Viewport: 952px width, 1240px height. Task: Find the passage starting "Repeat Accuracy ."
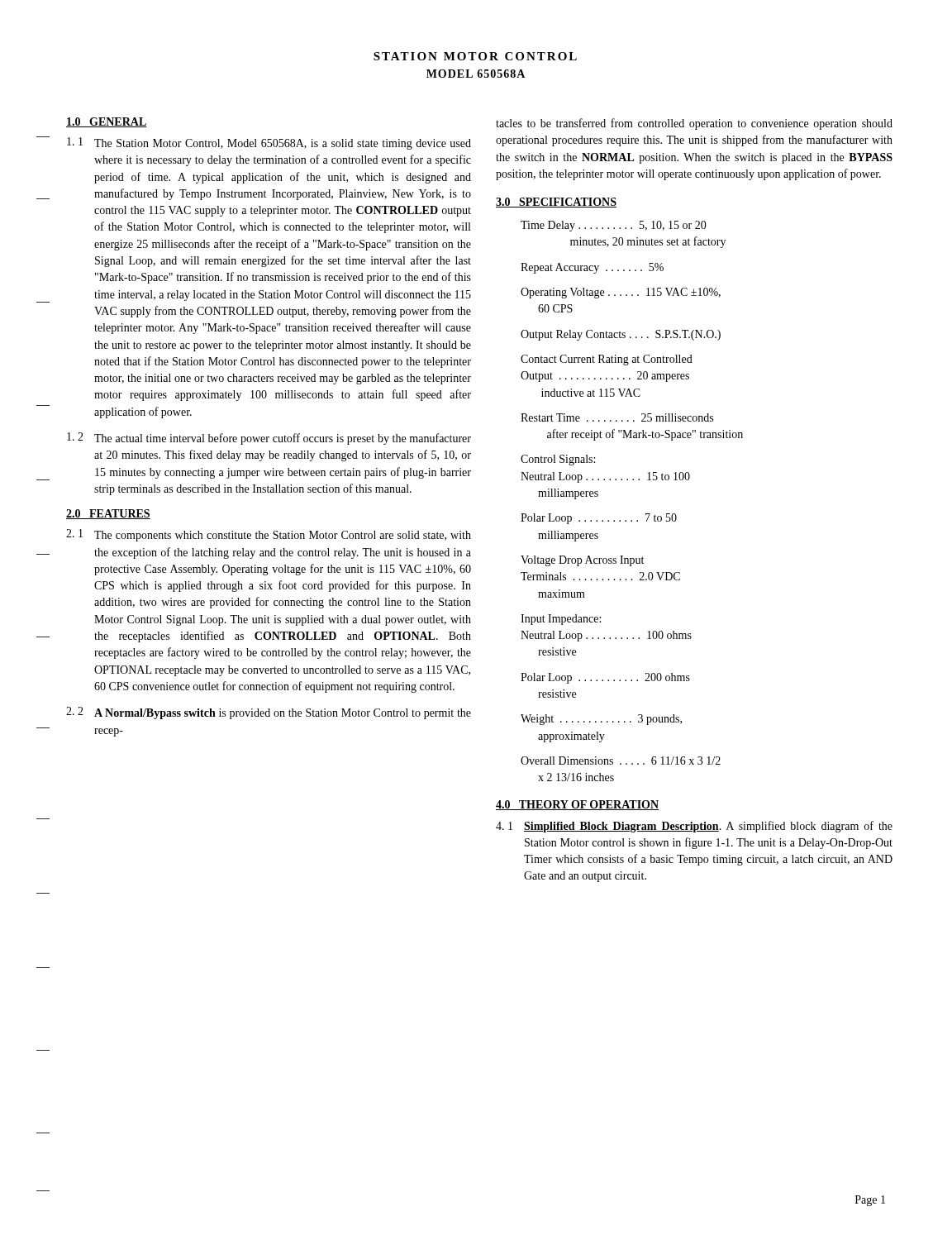point(592,267)
